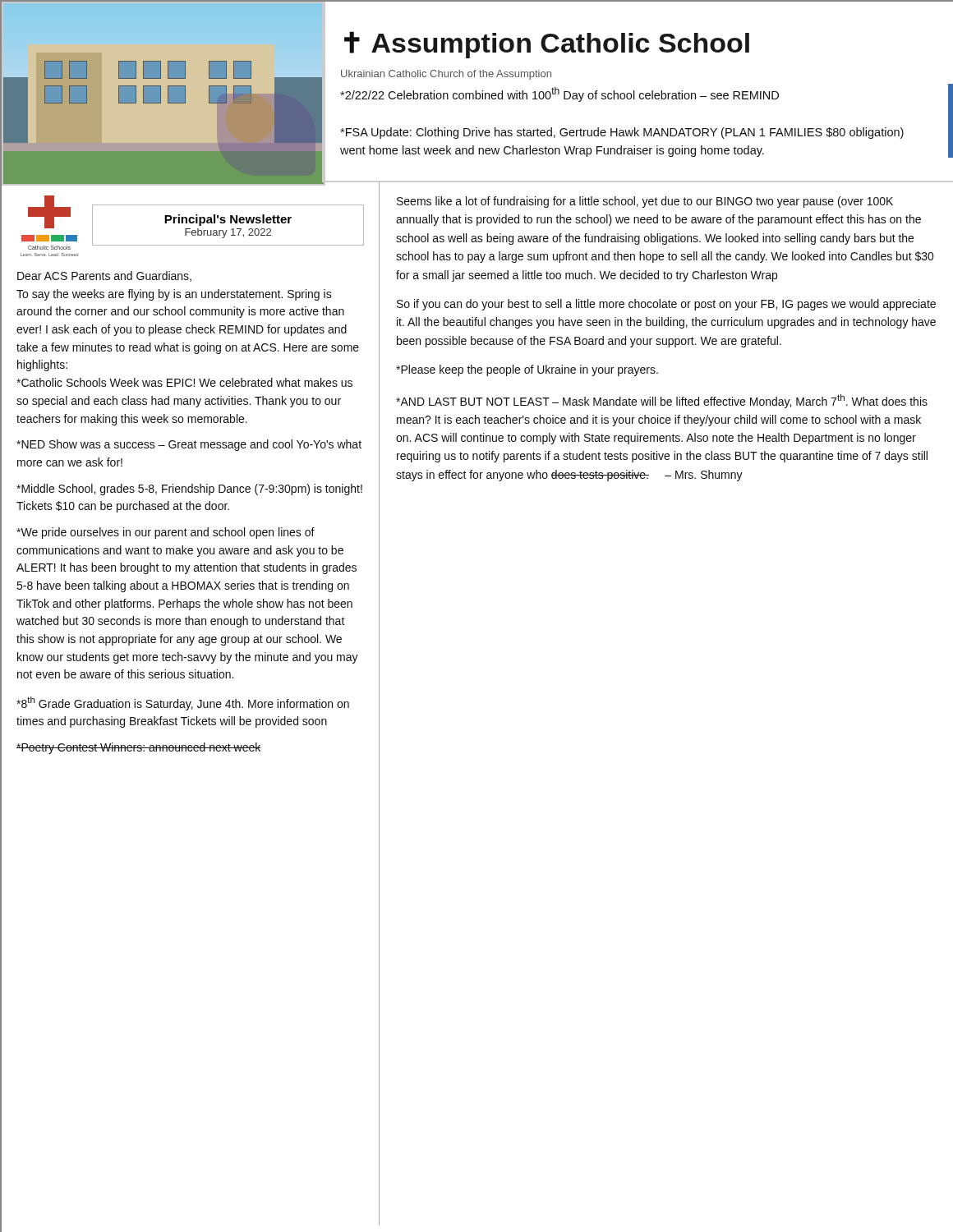Find the block starting "*8th Grade Graduation"
This screenshot has width=953, height=1232.
click(190, 712)
